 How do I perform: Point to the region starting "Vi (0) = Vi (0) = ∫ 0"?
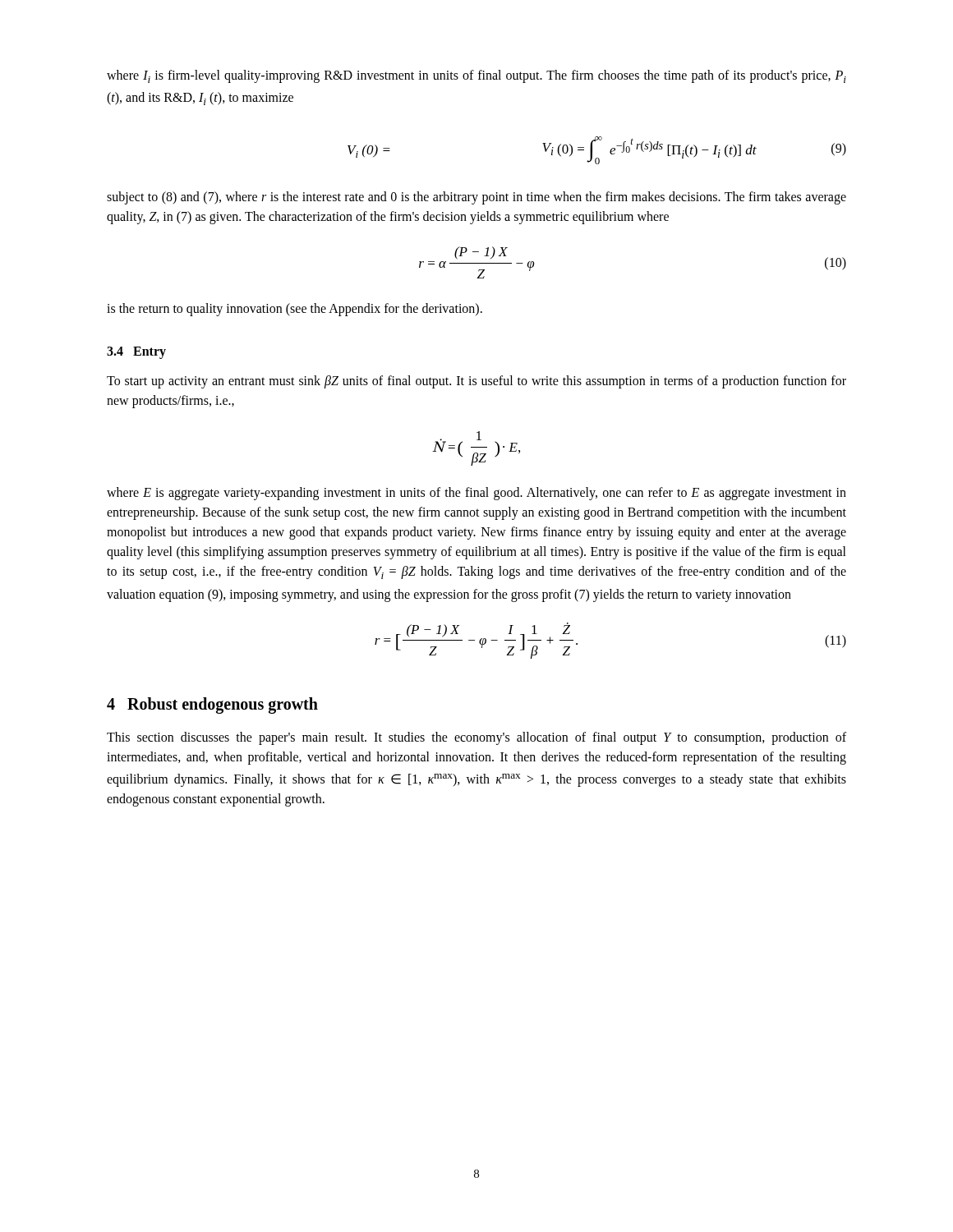368,150
